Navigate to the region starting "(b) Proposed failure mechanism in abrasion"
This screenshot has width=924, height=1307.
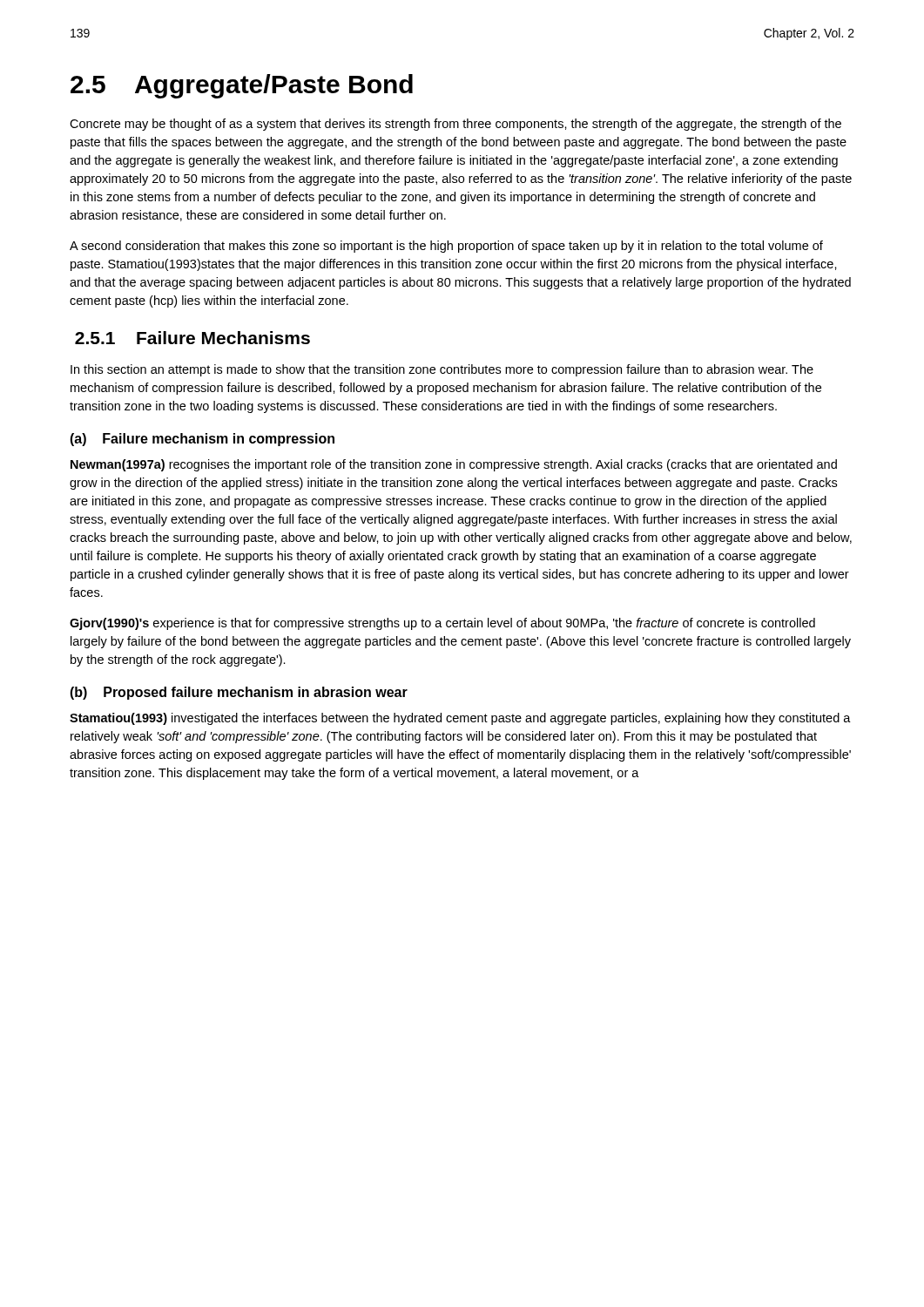click(x=238, y=693)
